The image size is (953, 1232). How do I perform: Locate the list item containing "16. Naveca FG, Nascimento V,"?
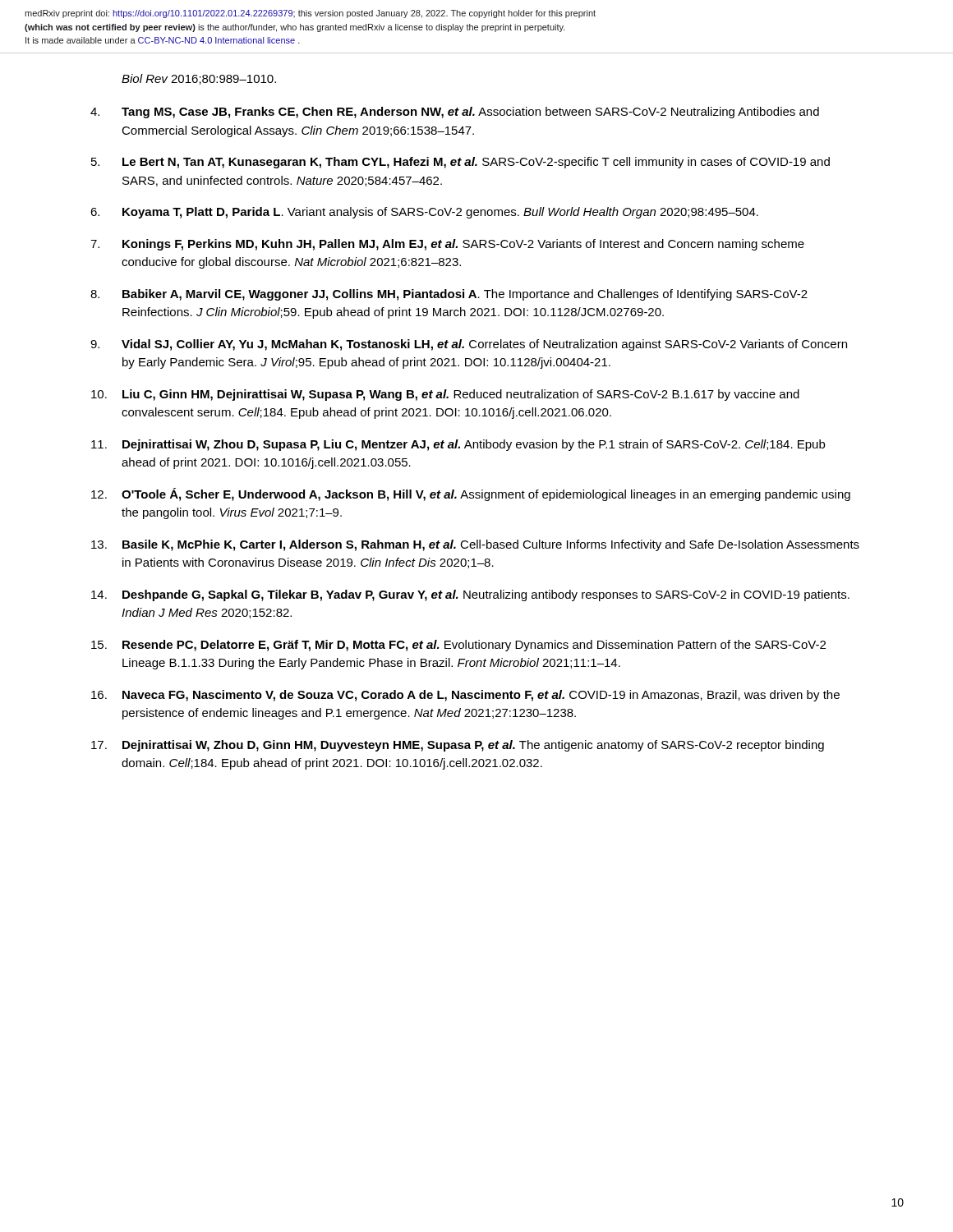click(x=476, y=704)
